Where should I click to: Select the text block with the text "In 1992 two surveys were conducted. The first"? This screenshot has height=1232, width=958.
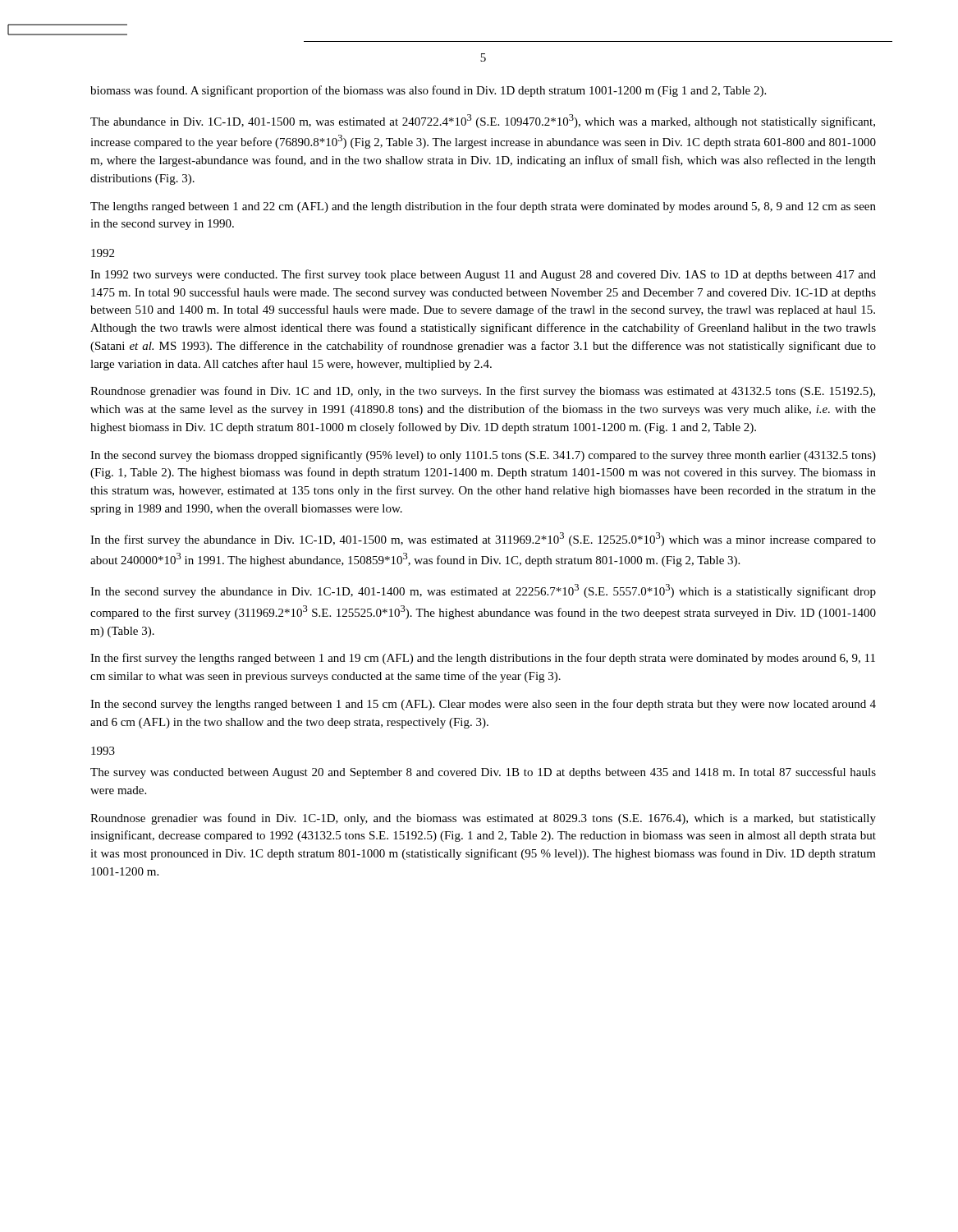(x=483, y=319)
